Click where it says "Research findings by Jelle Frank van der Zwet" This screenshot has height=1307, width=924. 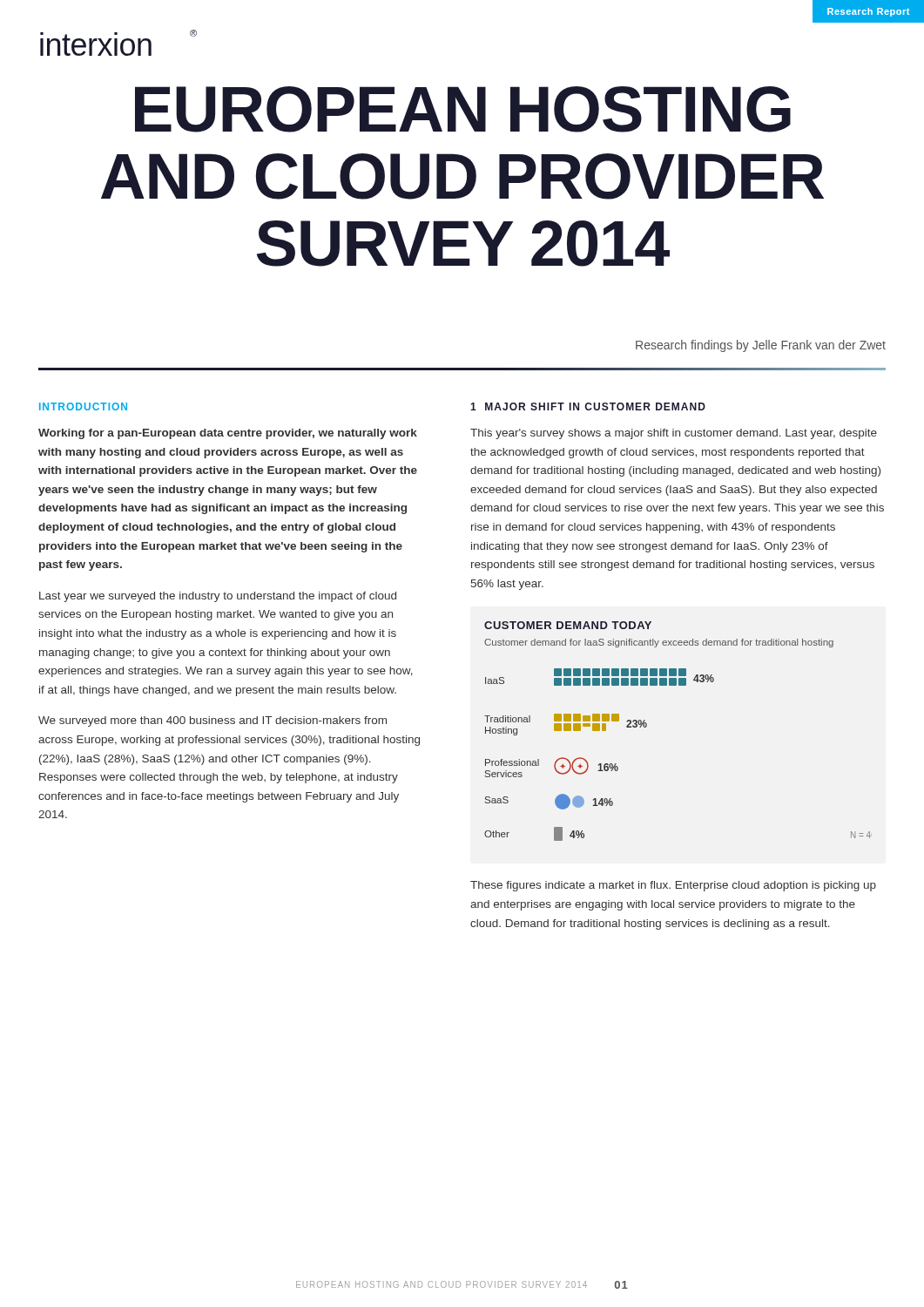pos(760,345)
